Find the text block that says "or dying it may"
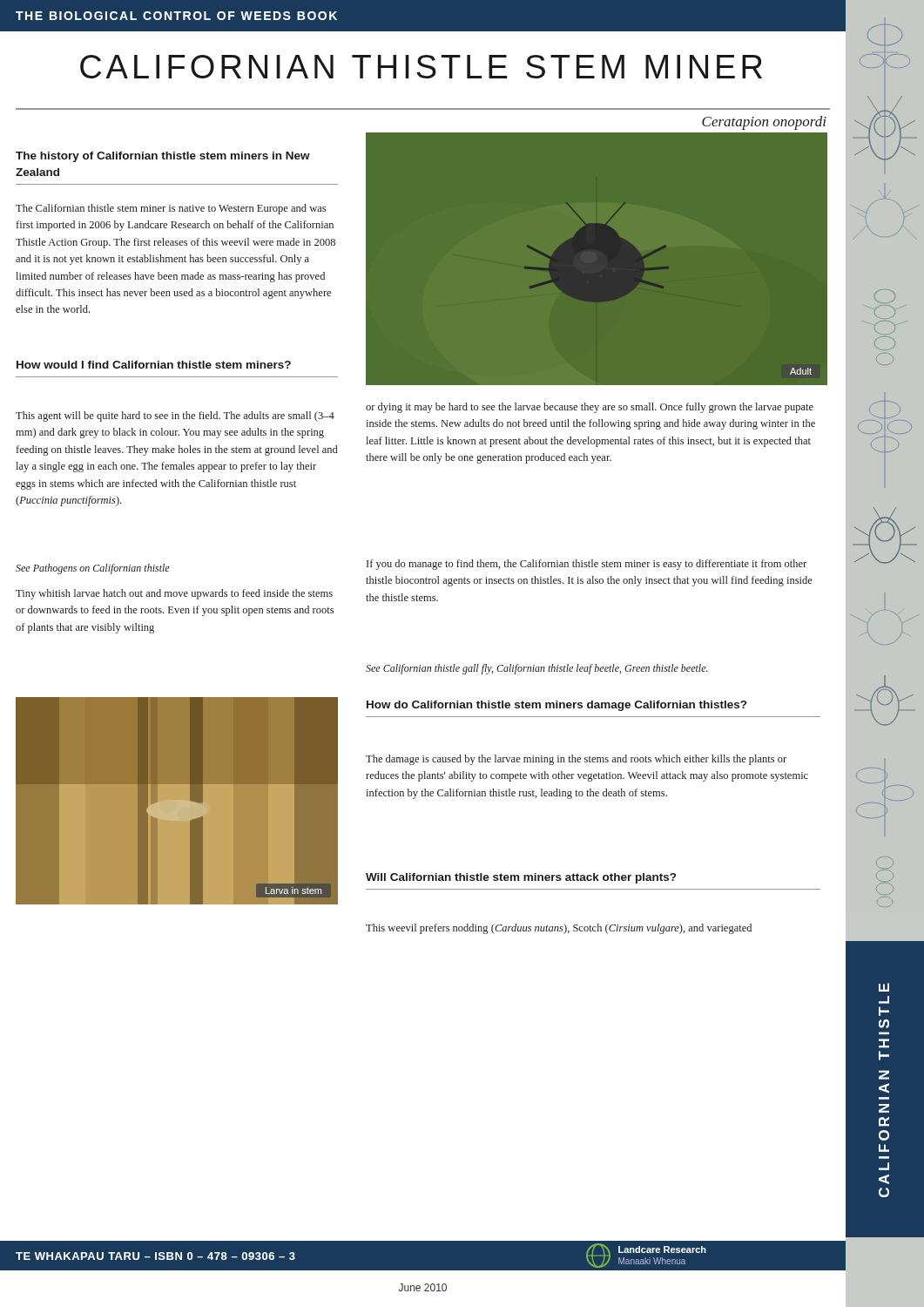924x1307 pixels. point(593,433)
